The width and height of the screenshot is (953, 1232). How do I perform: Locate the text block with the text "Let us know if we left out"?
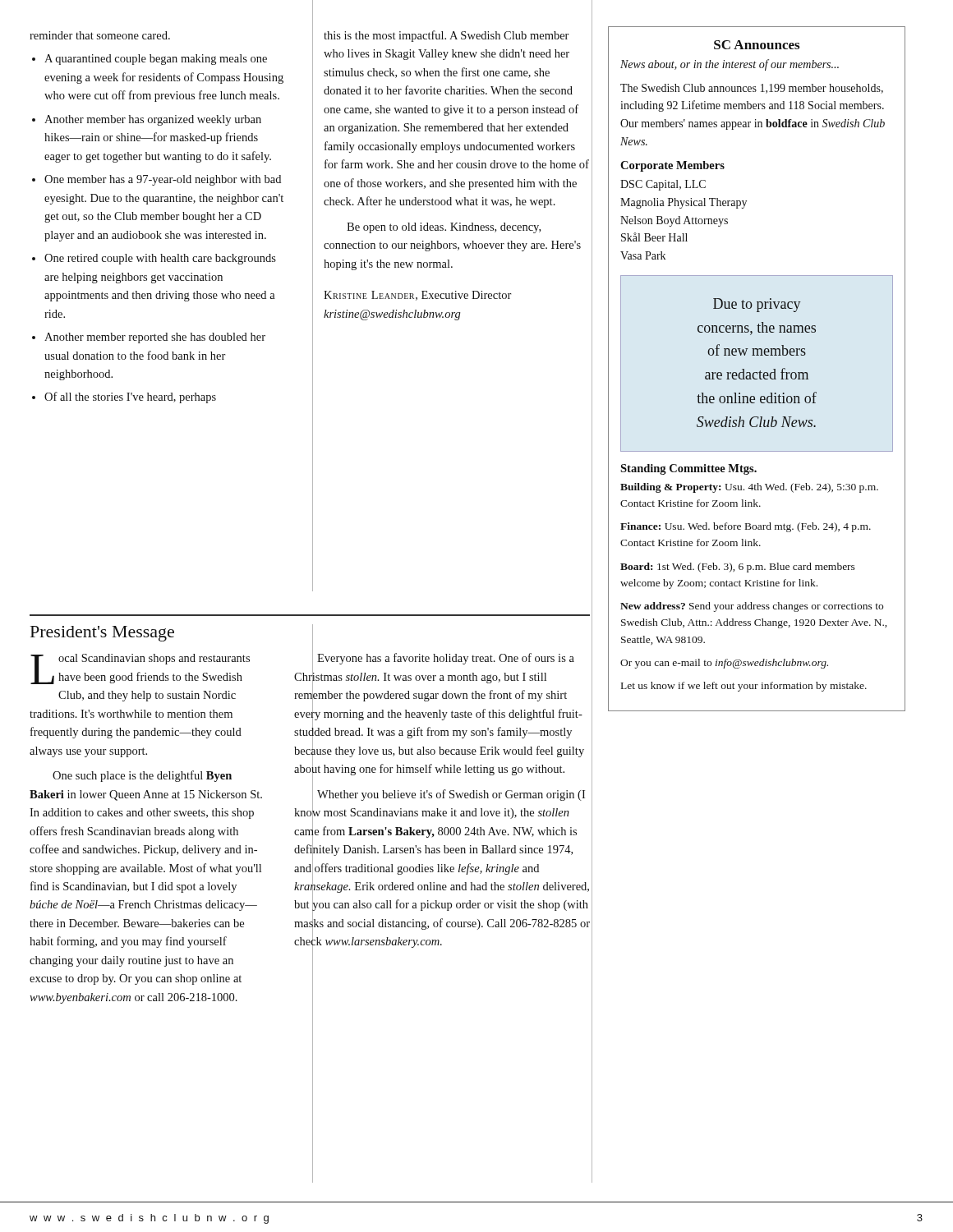click(744, 685)
